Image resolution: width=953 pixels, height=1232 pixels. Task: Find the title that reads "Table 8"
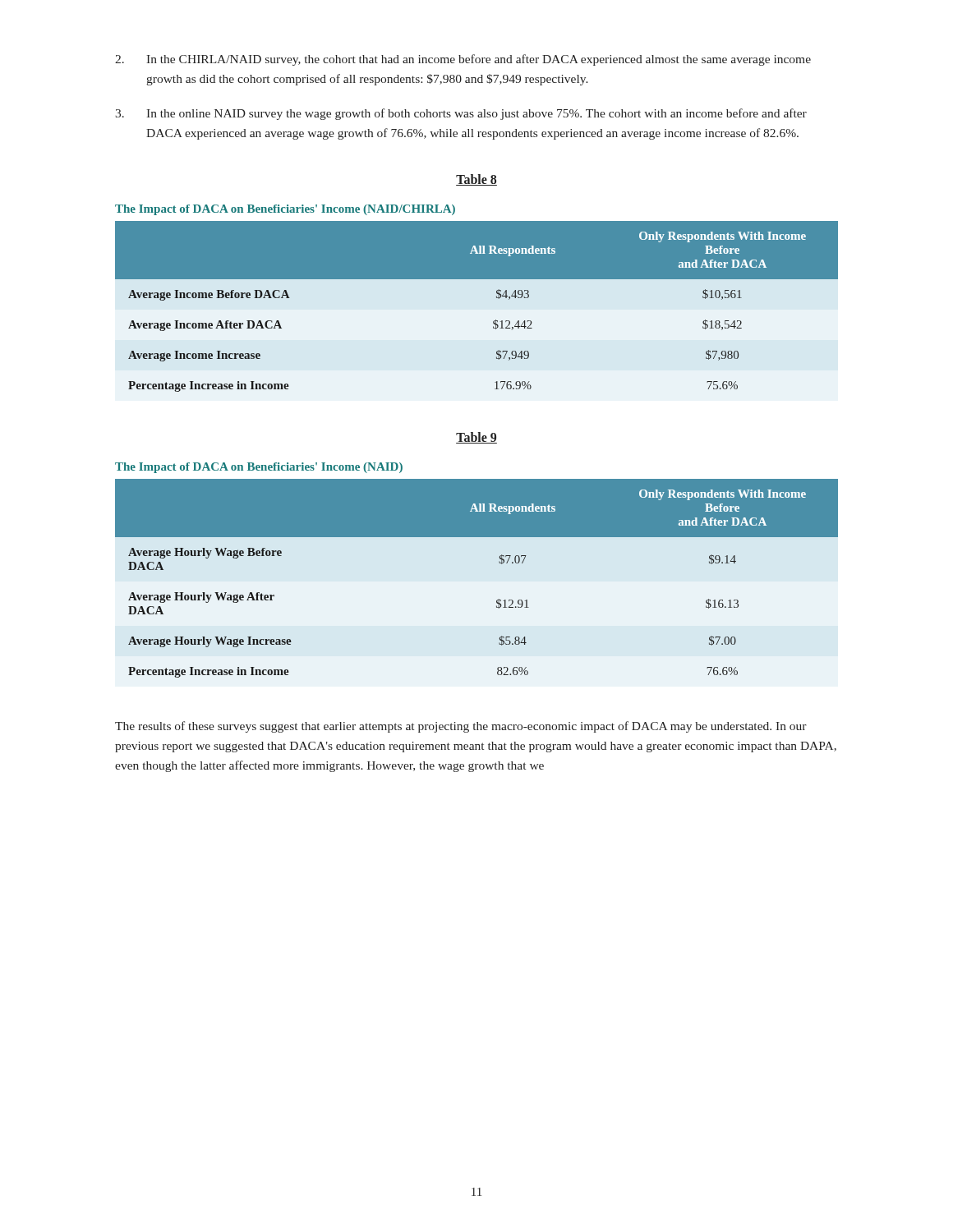(476, 180)
